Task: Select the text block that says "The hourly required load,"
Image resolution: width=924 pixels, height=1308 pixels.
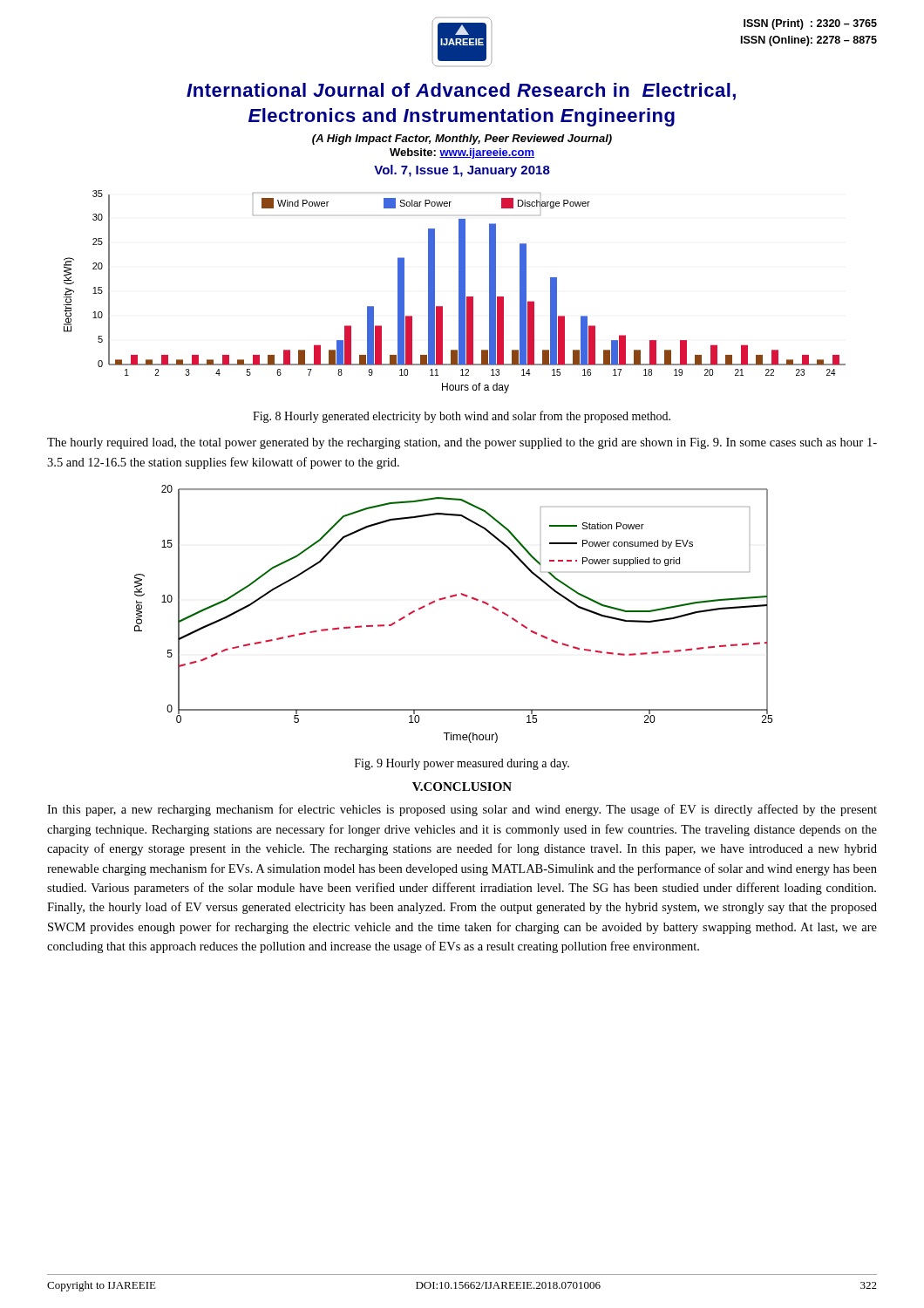Action: pos(462,452)
